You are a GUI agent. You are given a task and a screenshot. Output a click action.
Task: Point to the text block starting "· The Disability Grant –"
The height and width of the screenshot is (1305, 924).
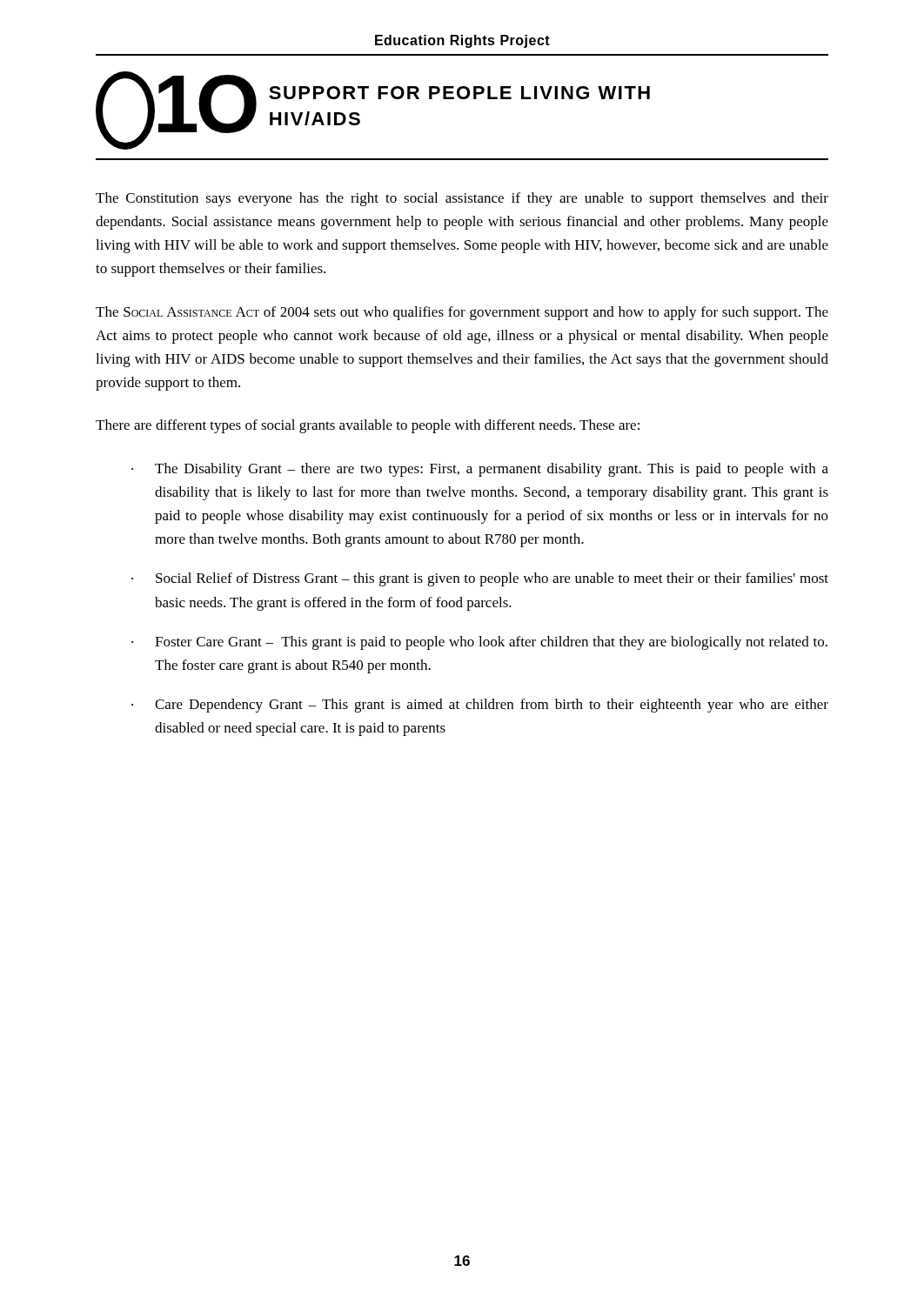pyautogui.click(x=479, y=504)
